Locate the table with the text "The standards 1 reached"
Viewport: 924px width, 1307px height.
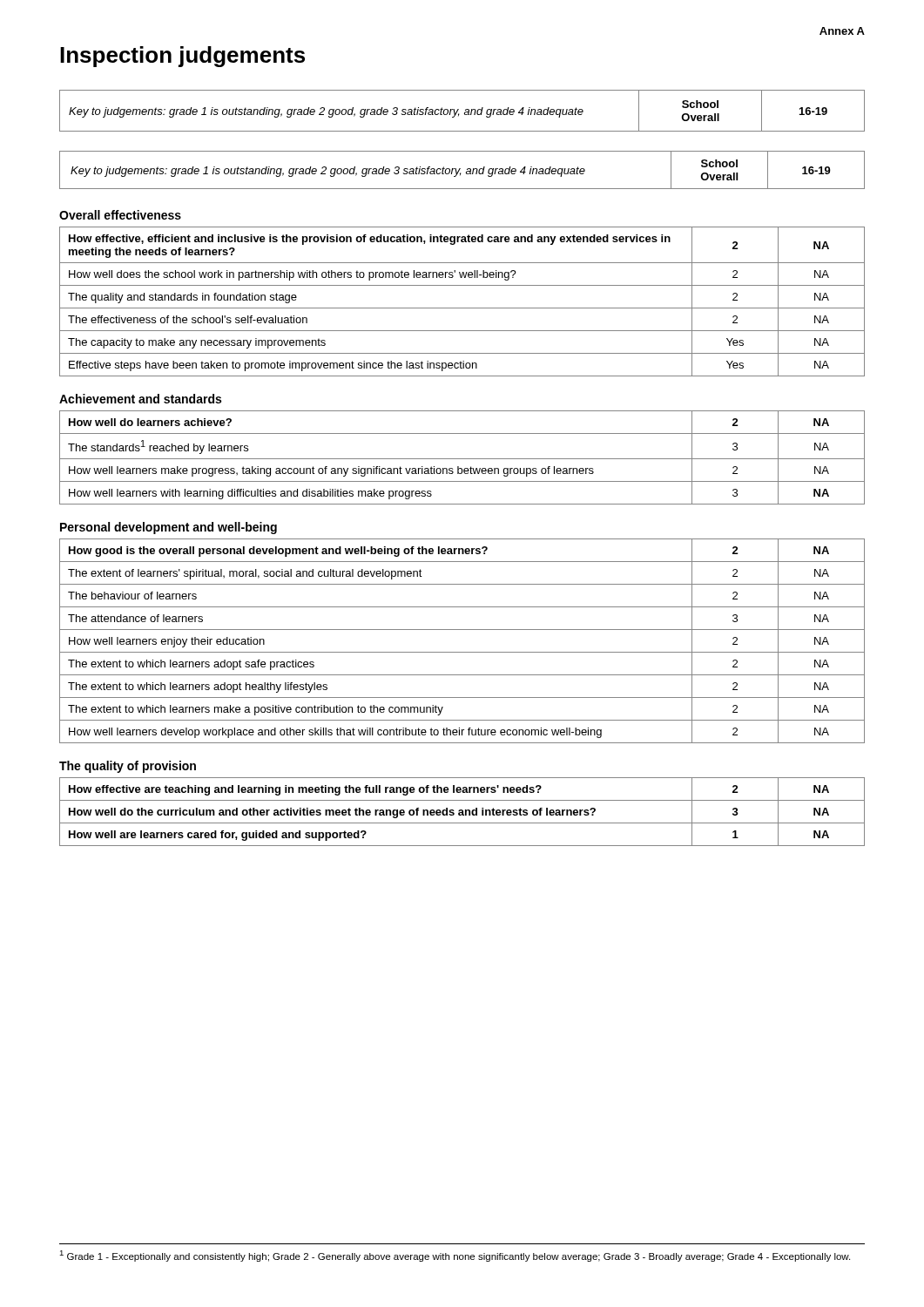pos(462,458)
